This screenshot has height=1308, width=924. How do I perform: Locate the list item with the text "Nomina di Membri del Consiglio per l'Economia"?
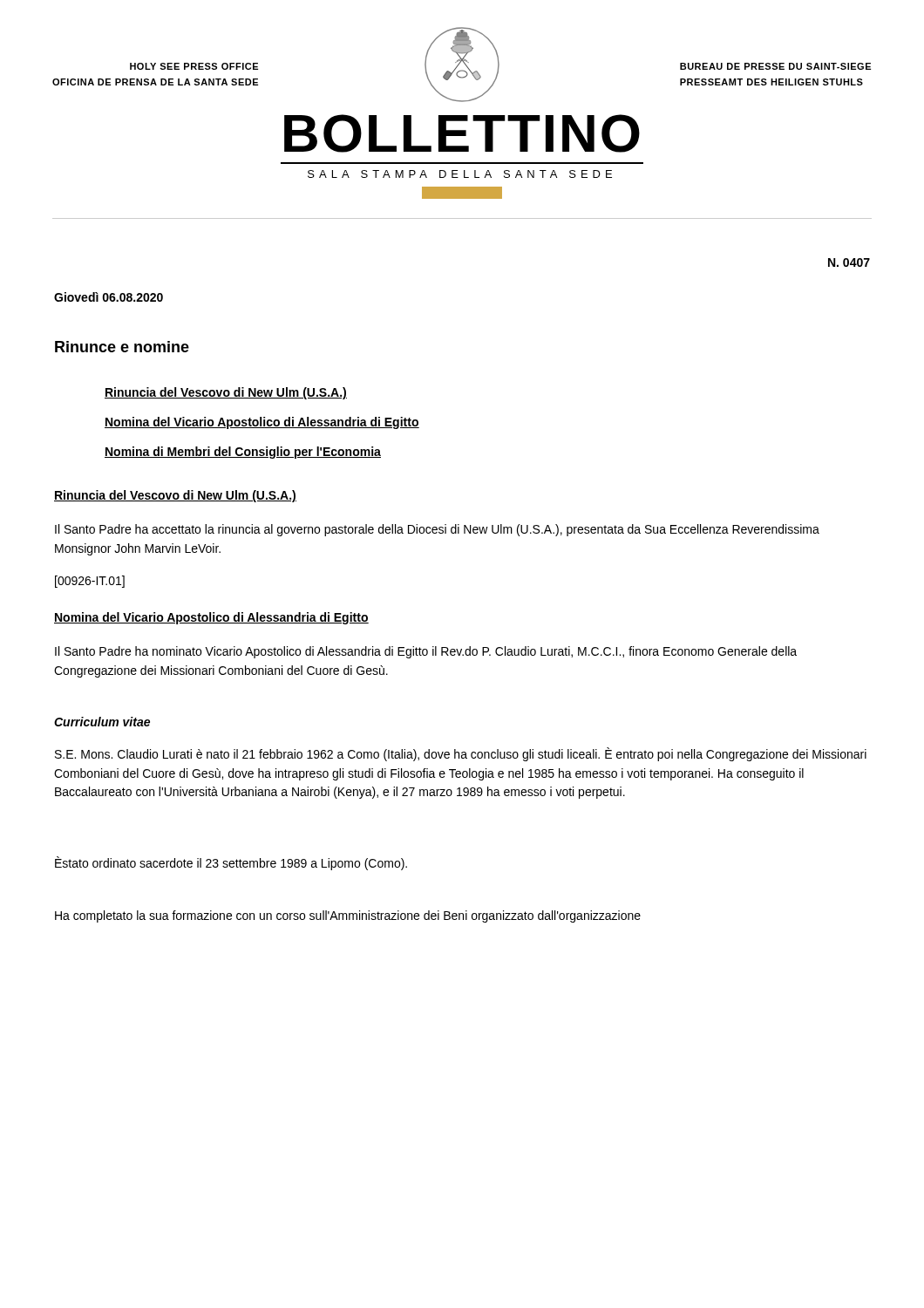[243, 452]
